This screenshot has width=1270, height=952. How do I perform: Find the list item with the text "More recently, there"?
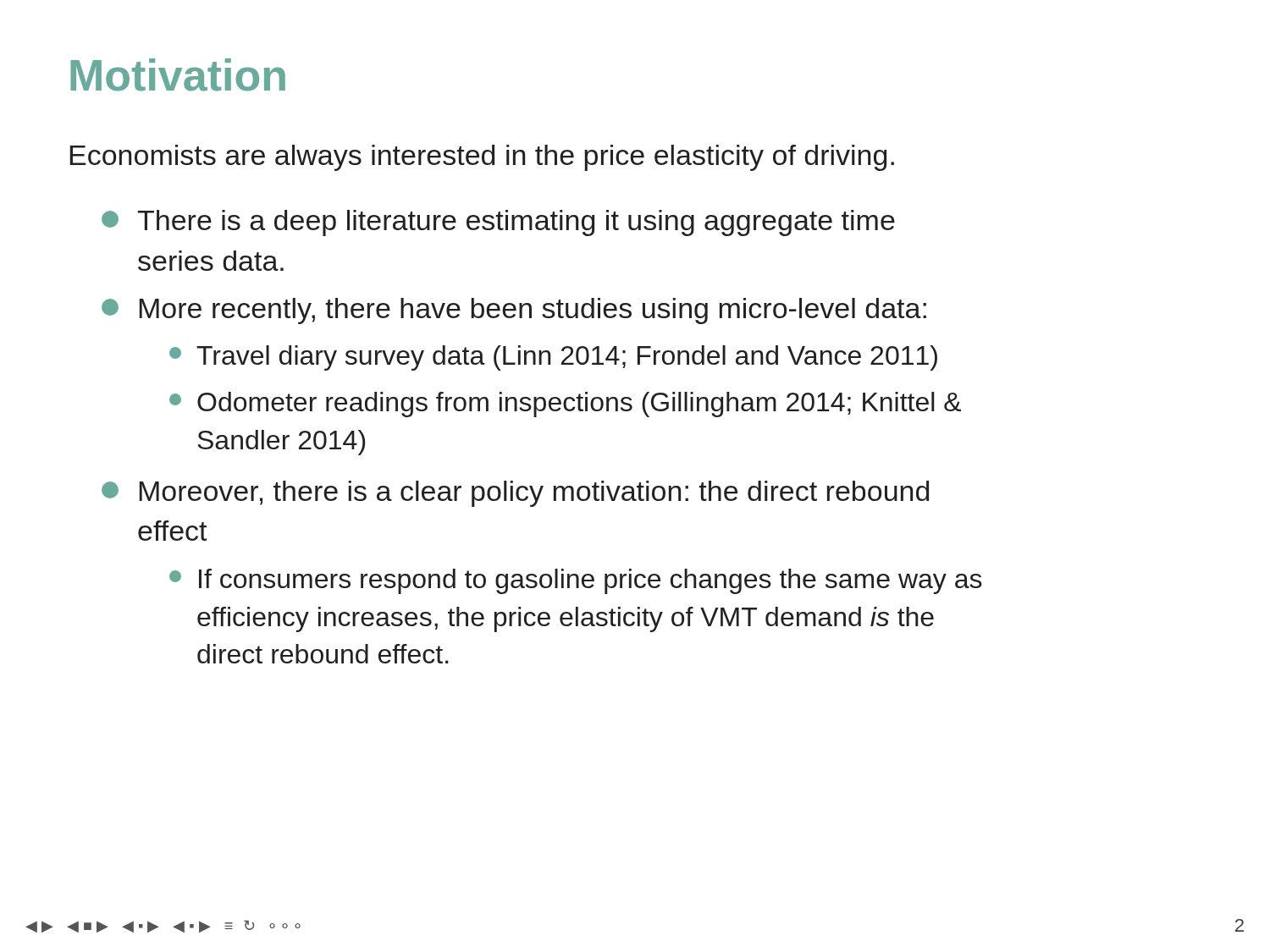[x=652, y=308]
